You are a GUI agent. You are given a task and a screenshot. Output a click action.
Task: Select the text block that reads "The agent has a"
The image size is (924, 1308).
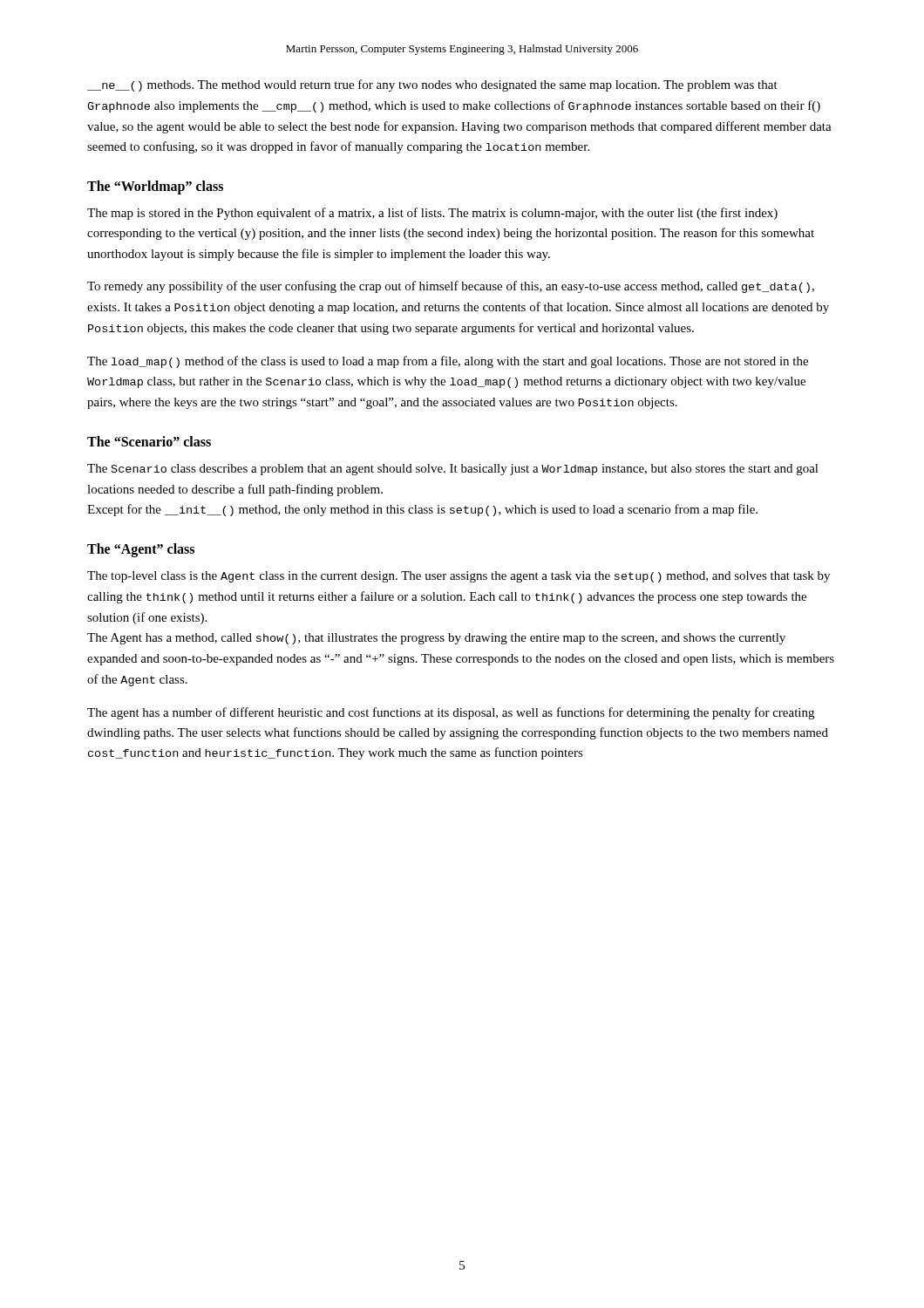458,733
